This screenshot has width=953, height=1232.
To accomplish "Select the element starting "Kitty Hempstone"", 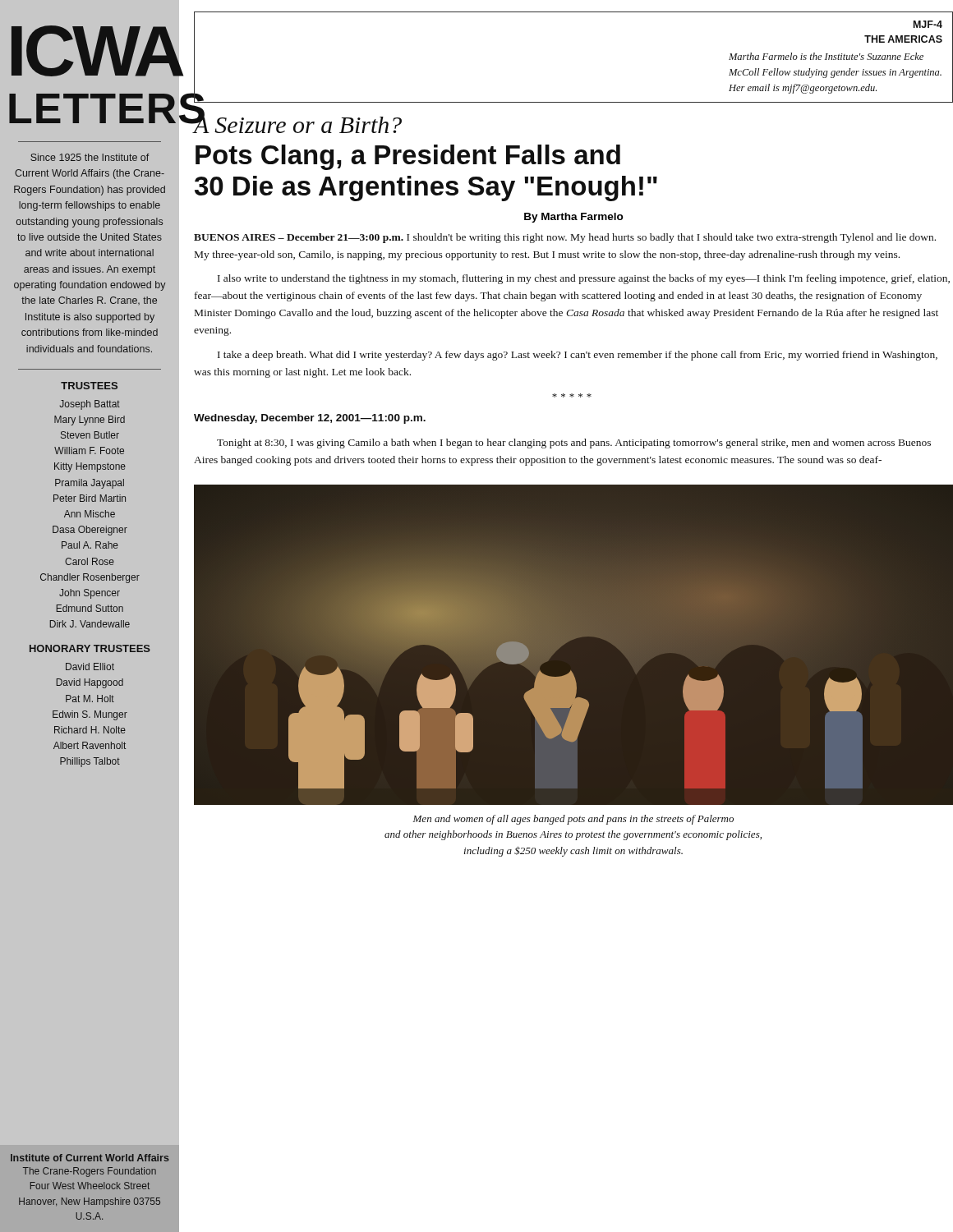I will [90, 467].
